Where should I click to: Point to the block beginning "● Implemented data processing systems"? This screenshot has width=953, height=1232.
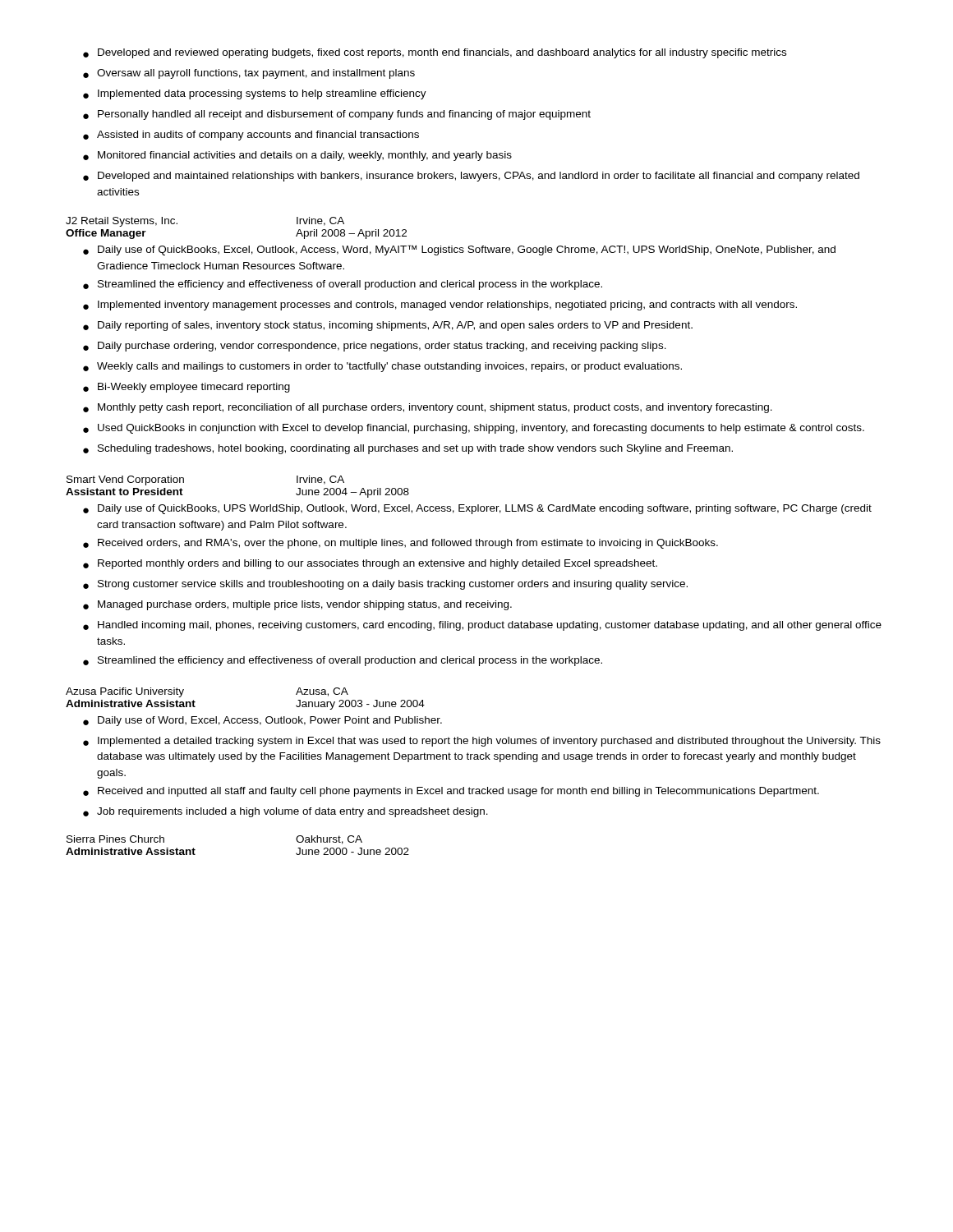tap(255, 94)
